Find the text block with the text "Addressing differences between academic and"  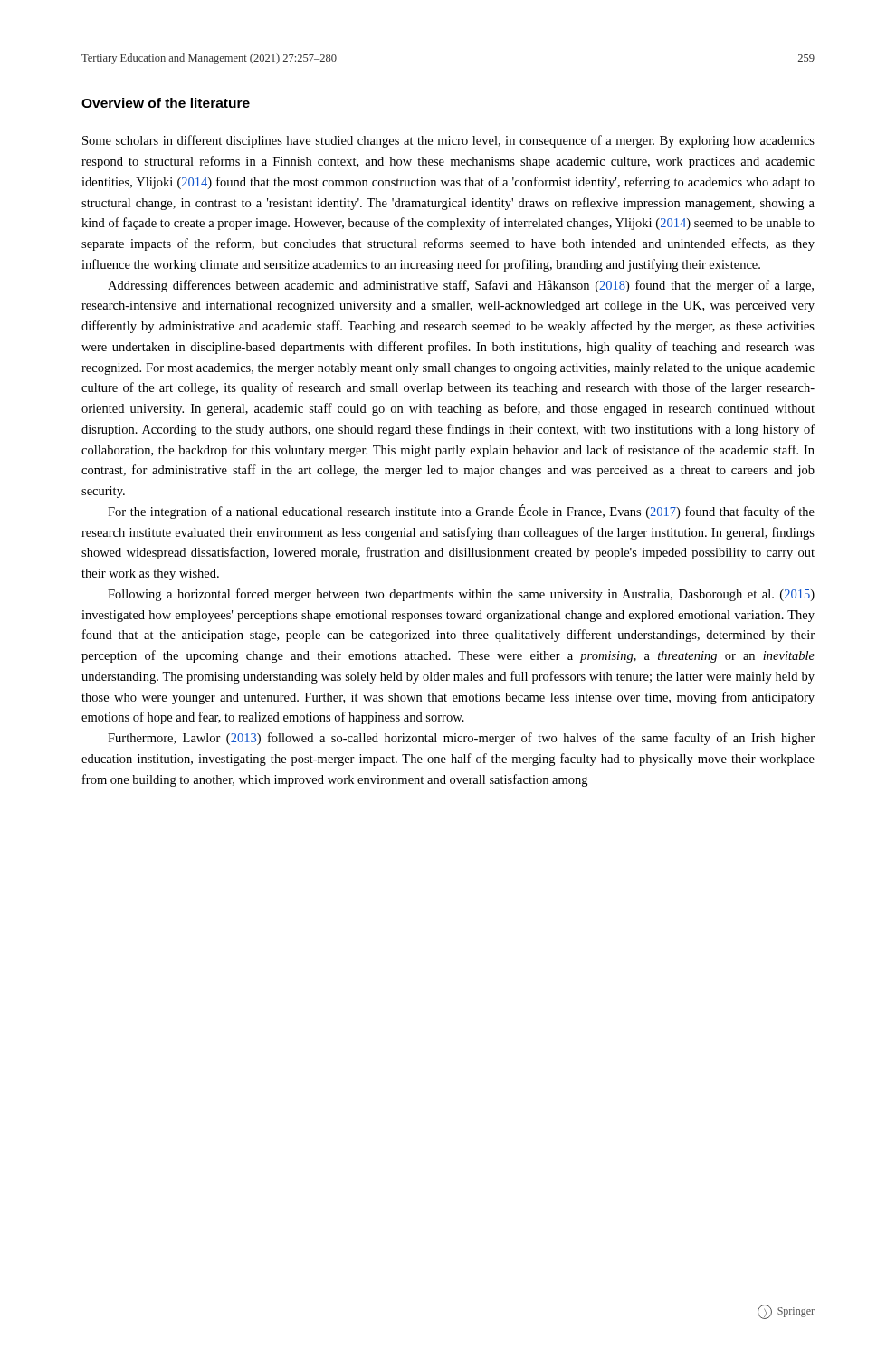(448, 388)
